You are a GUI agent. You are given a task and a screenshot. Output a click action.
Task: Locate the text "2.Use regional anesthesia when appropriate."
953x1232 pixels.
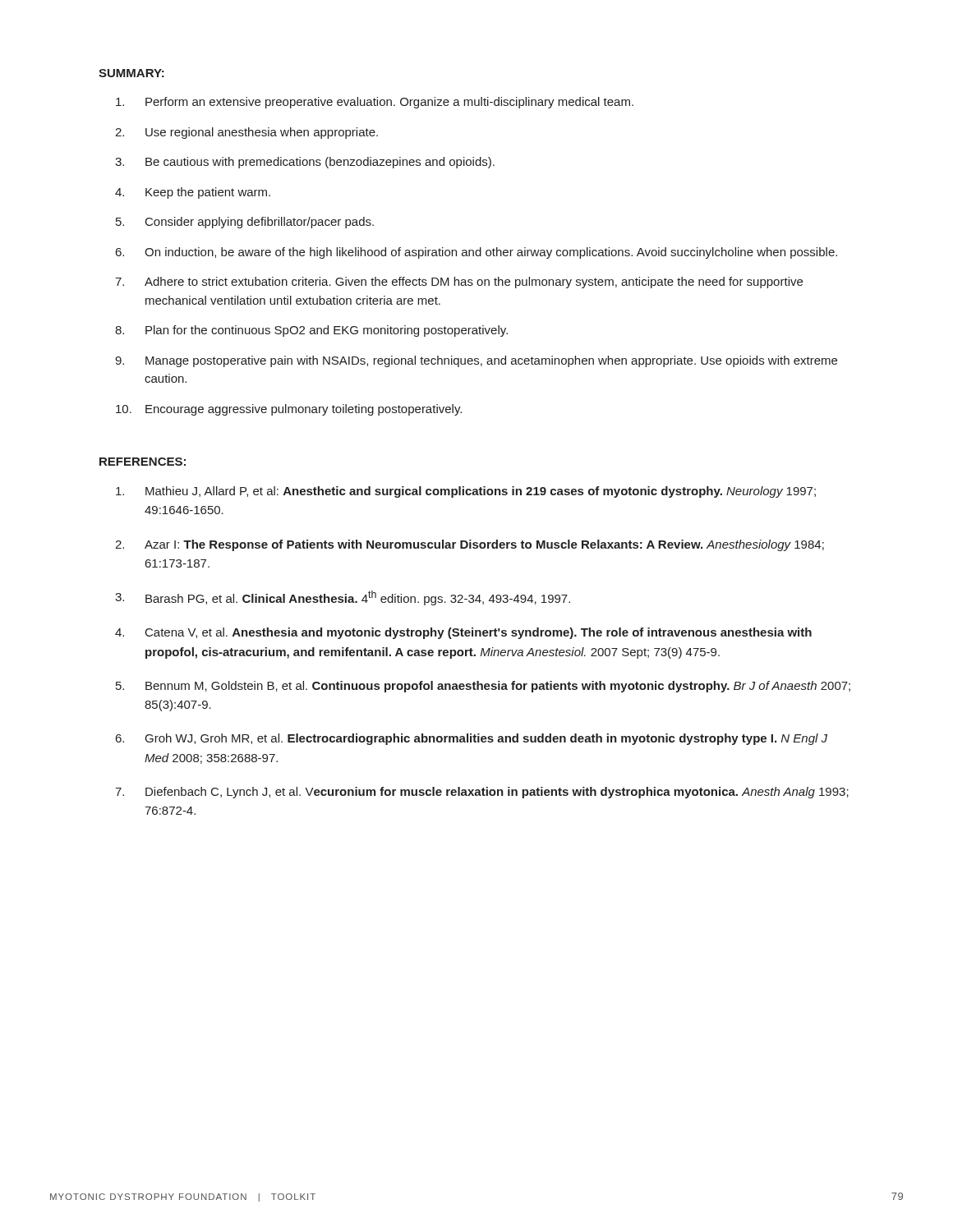pyautogui.click(x=246, y=133)
